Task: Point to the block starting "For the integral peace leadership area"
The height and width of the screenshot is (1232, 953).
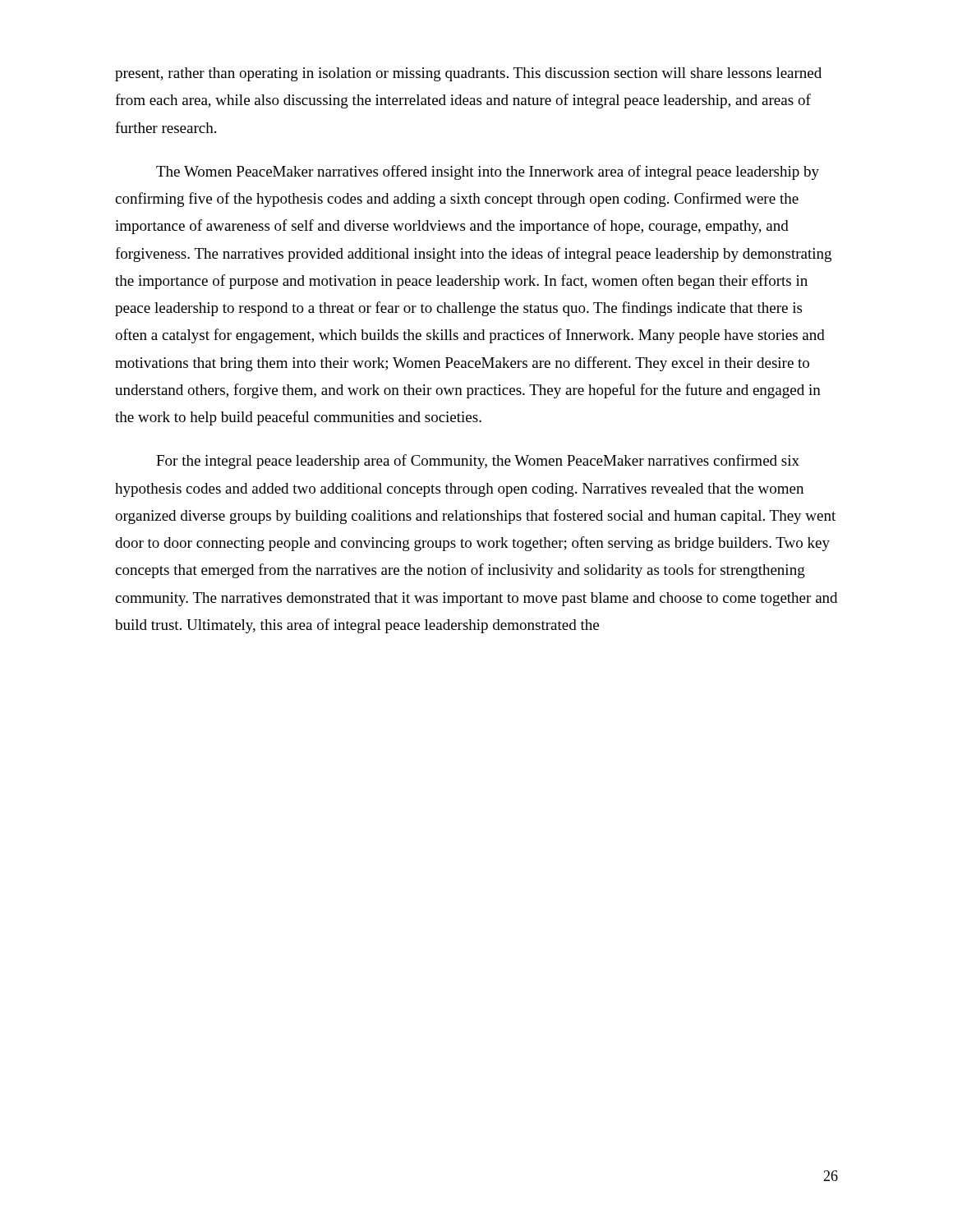Action: click(476, 543)
